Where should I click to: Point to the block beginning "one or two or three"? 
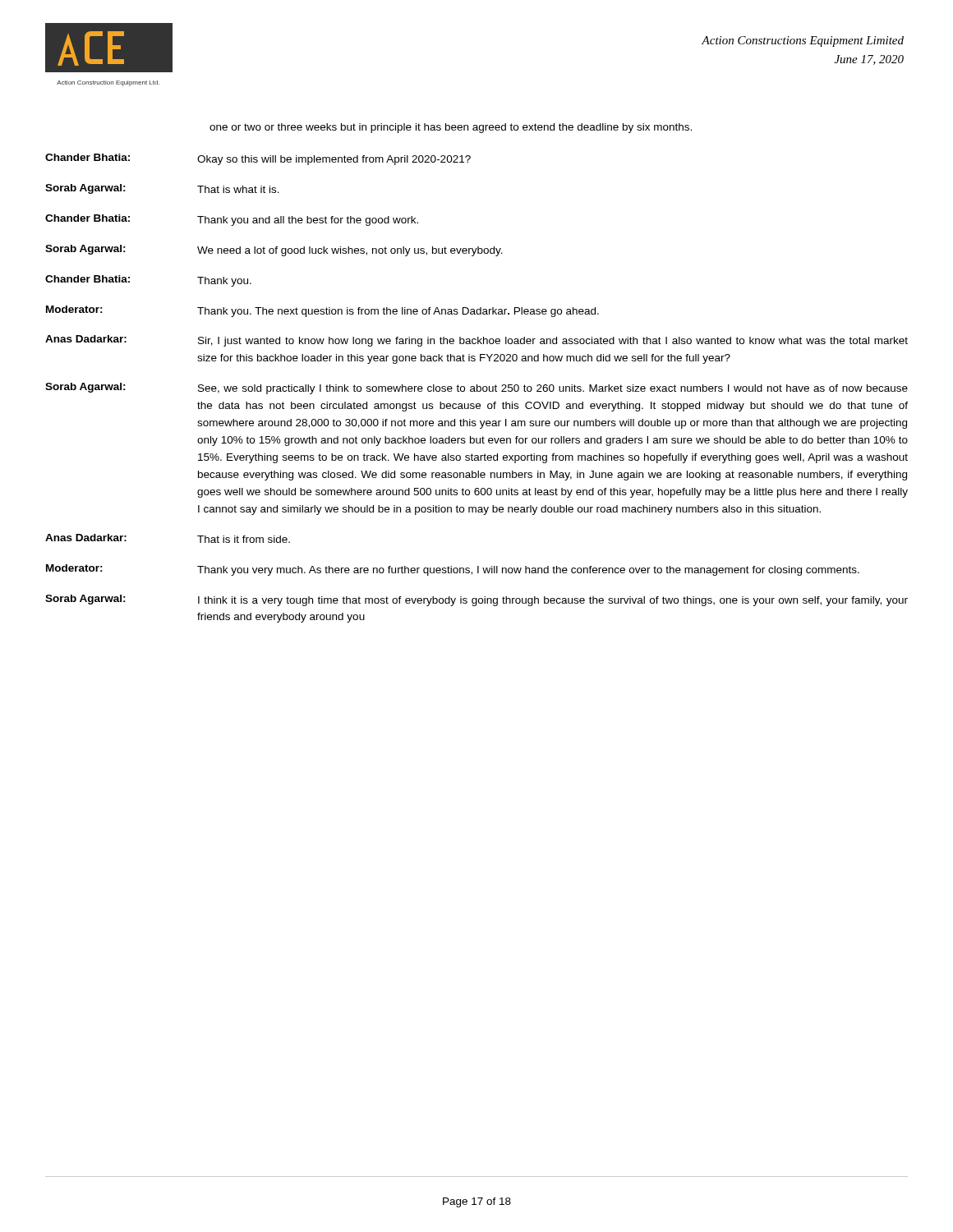[x=451, y=127]
